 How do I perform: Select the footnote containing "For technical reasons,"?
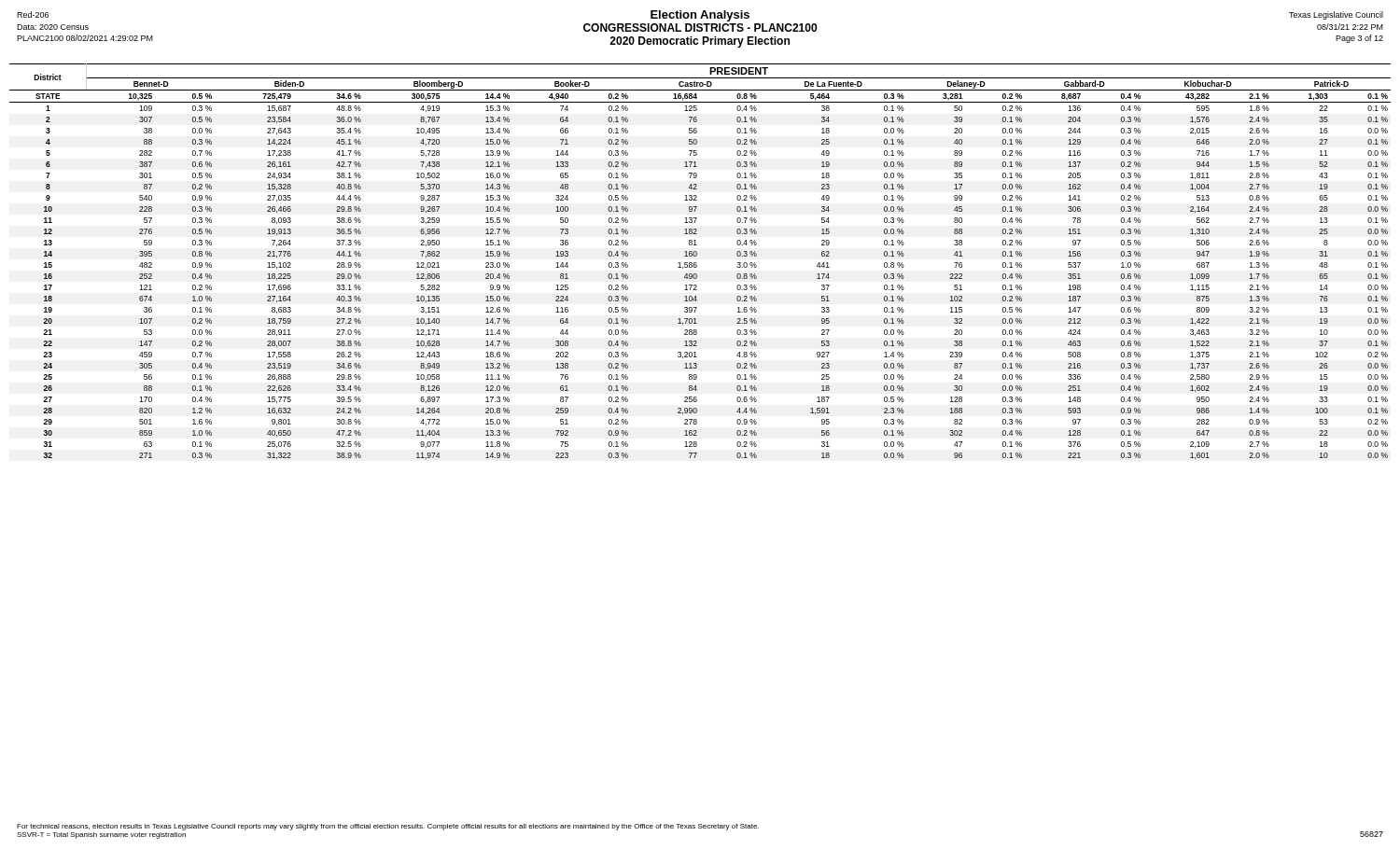click(x=388, y=830)
